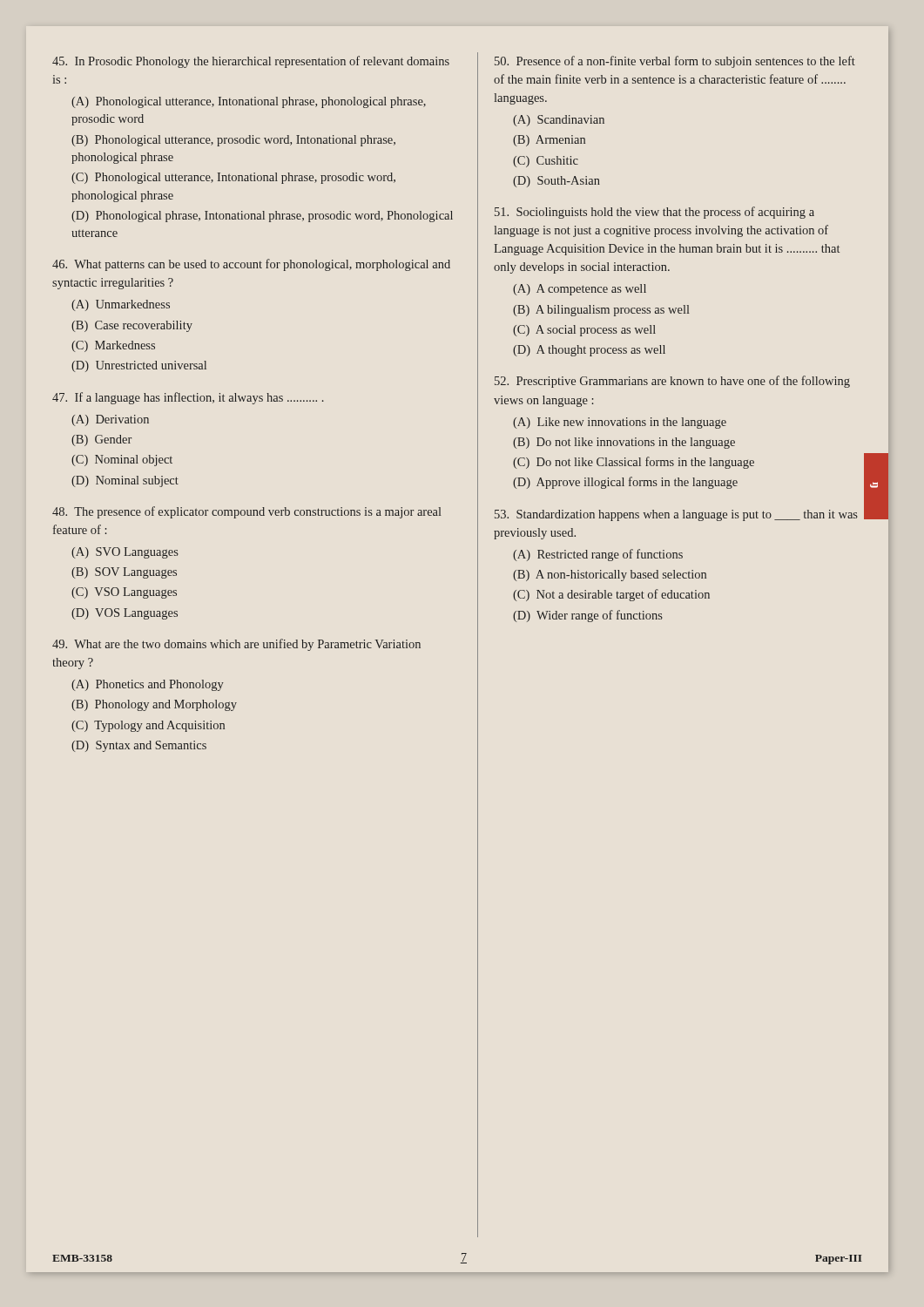Where is the passage that starts "45. In Prosodic Phonology"?
This screenshot has height=1307, width=924.
pos(257,147)
